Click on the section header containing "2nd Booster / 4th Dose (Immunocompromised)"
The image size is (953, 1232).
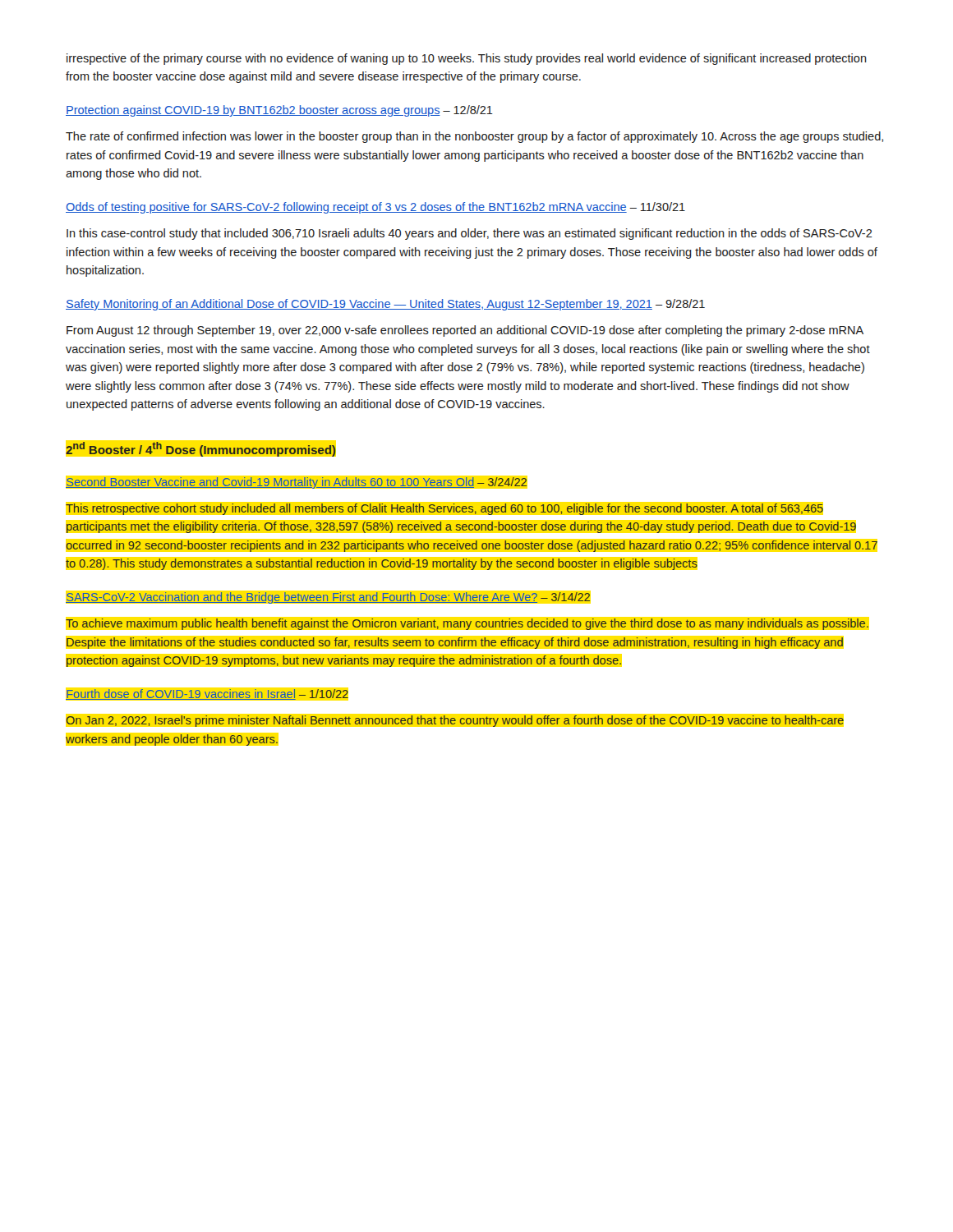pyautogui.click(x=201, y=448)
